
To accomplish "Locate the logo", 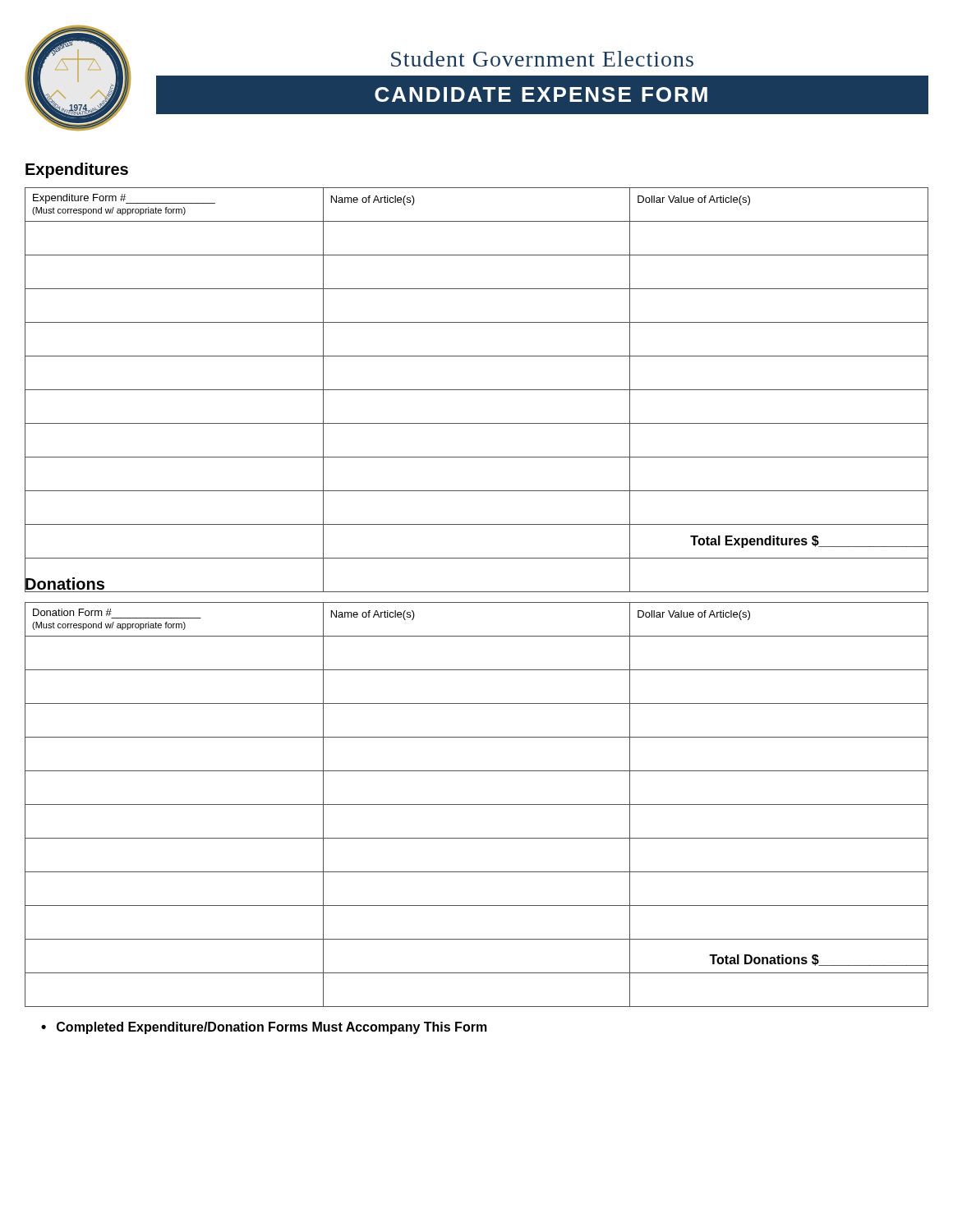I will pos(78,80).
